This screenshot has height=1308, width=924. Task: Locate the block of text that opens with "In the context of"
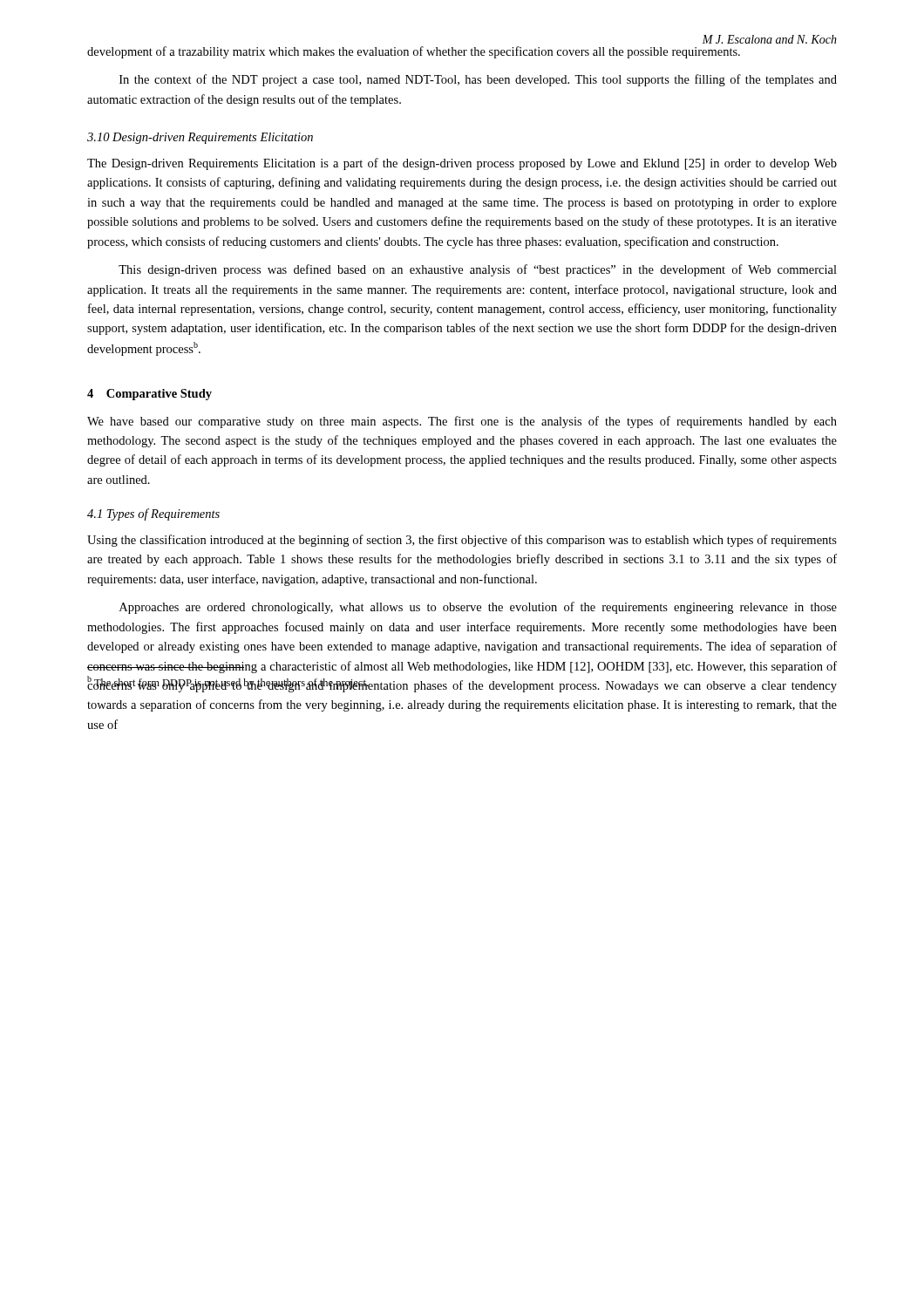462,90
